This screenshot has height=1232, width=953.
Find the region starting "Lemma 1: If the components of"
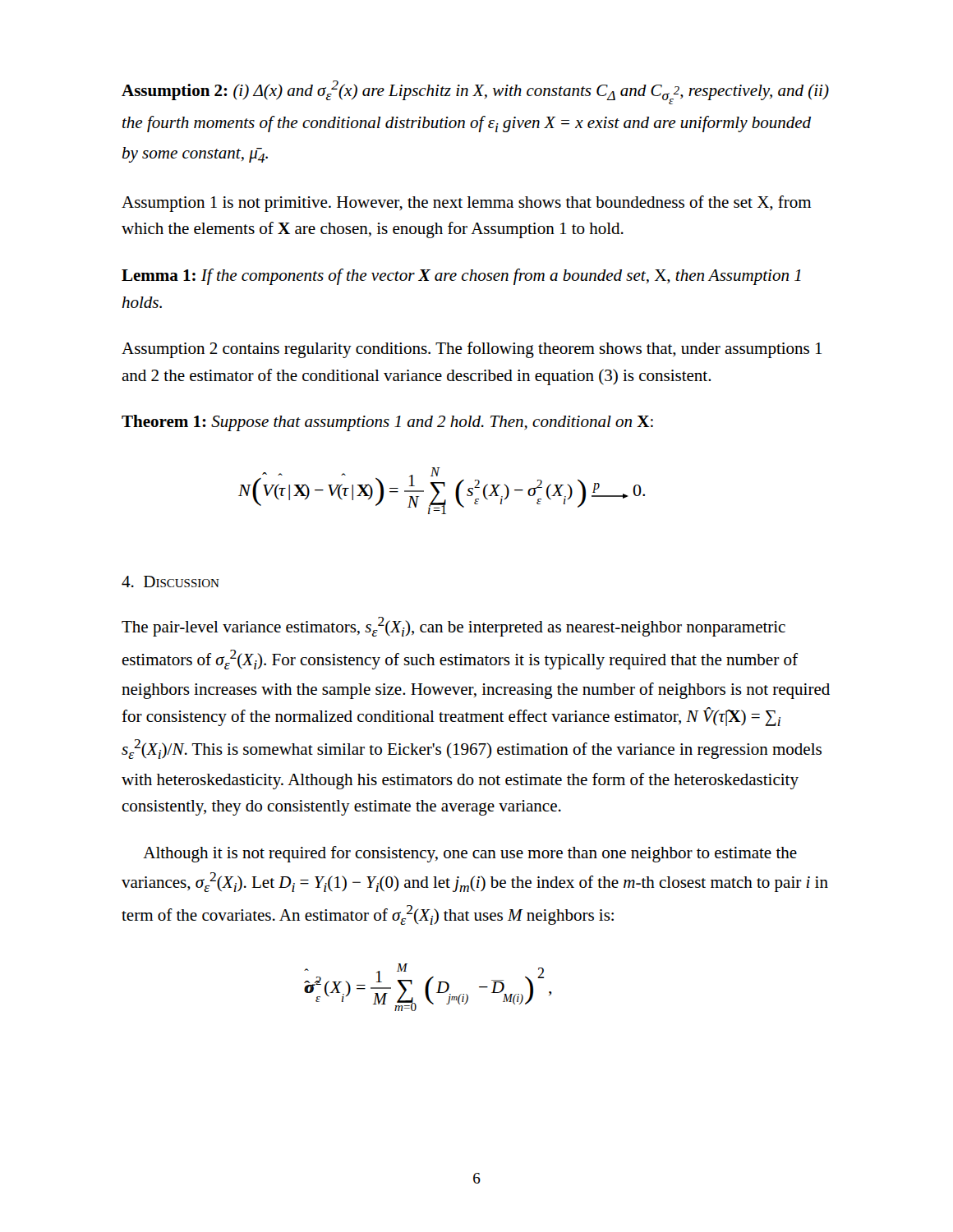pos(462,288)
